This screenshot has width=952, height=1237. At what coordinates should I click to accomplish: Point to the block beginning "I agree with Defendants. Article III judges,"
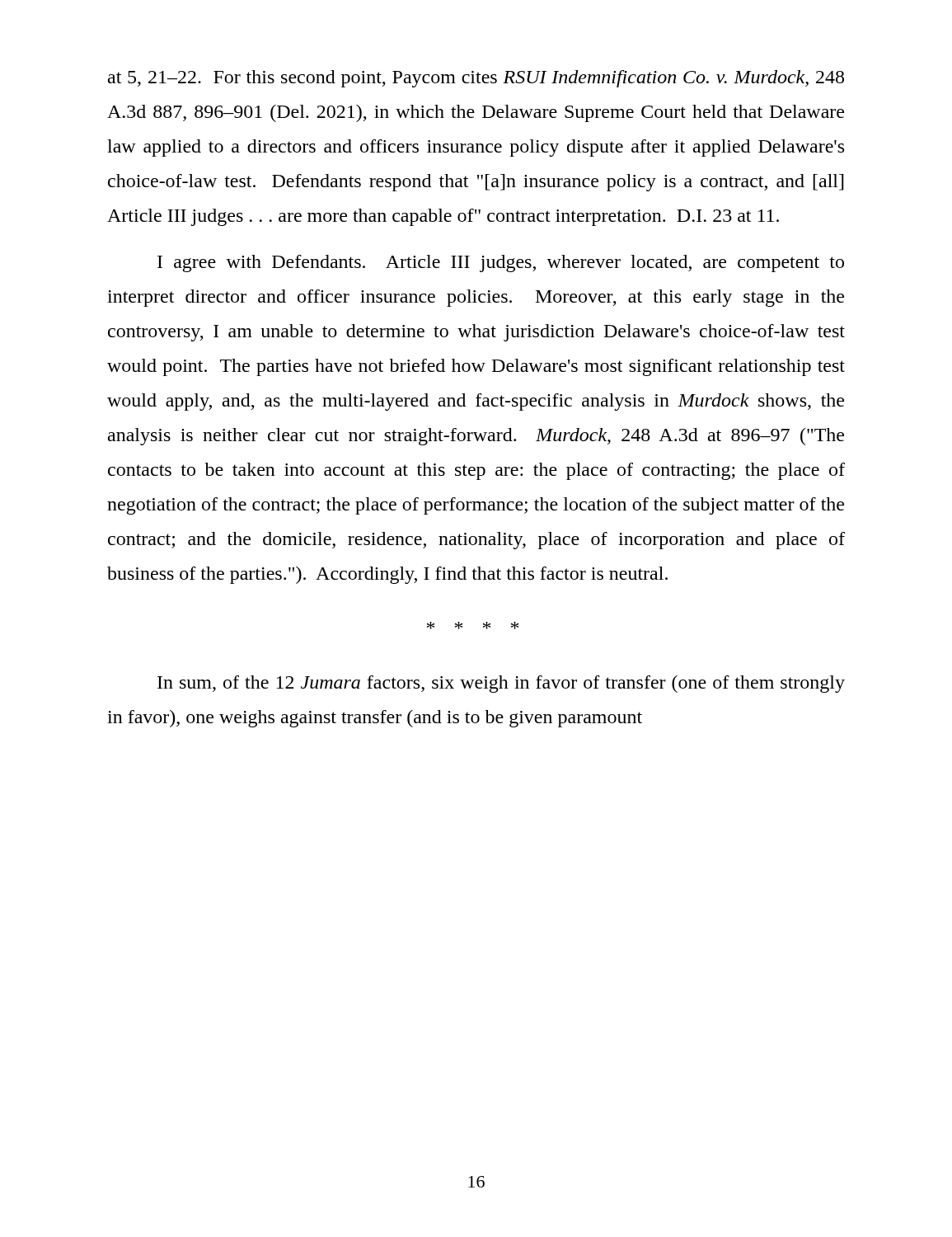476,417
